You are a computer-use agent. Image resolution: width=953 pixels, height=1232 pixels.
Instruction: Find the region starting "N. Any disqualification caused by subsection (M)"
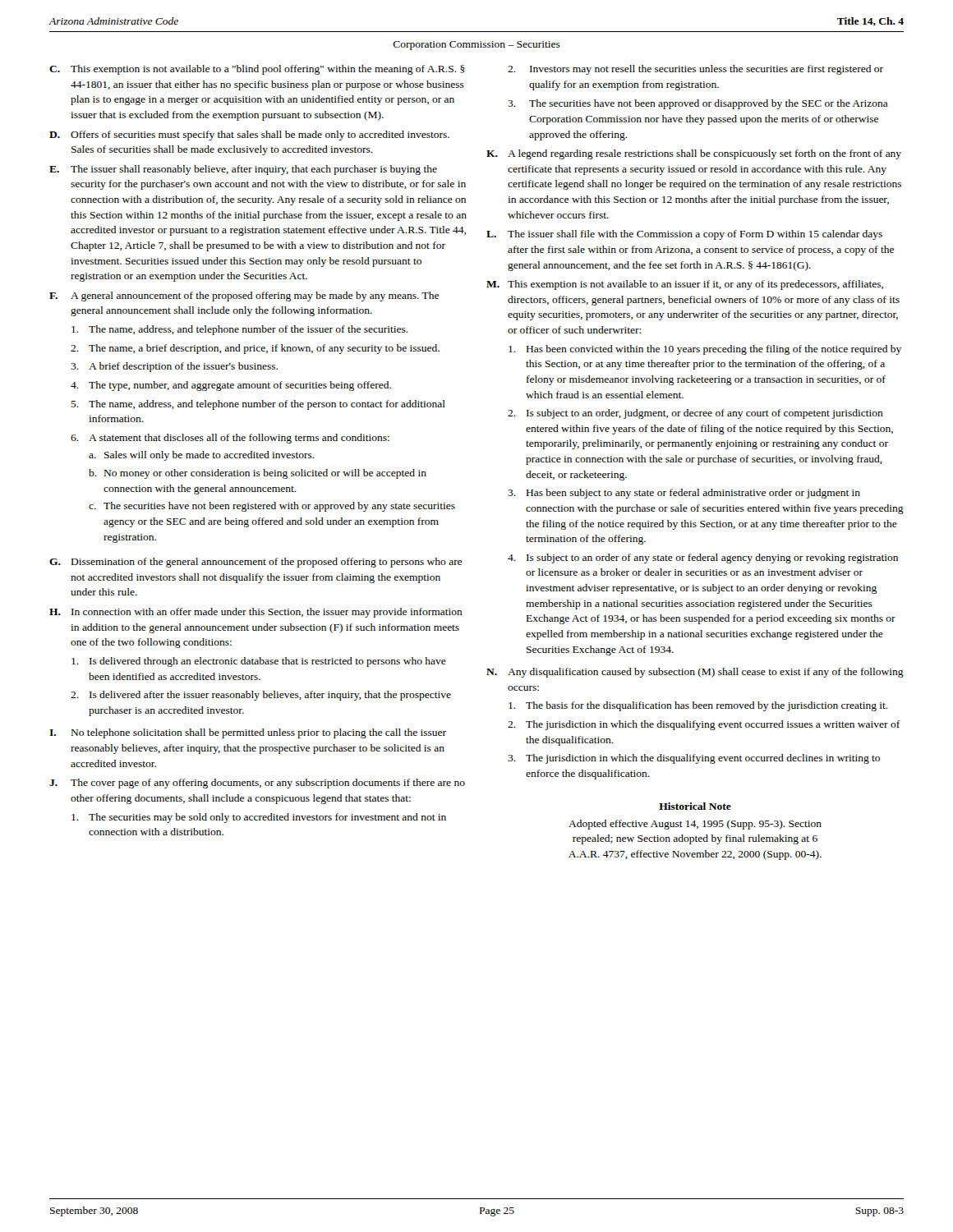pyautogui.click(x=695, y=725)
